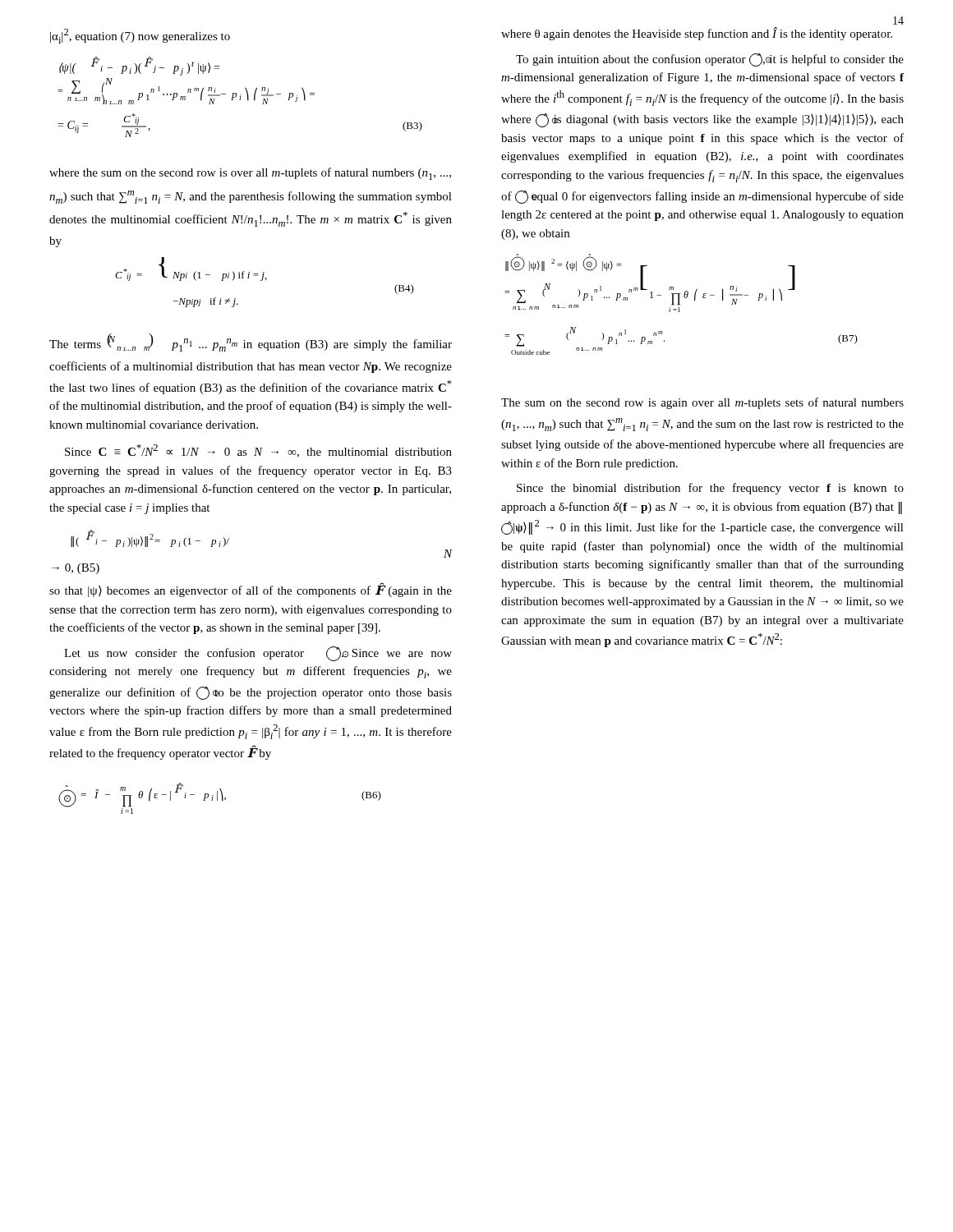Select the text block that reads "Since C ≡ C*/N2 ∝ 1/N"

[251, 479]
